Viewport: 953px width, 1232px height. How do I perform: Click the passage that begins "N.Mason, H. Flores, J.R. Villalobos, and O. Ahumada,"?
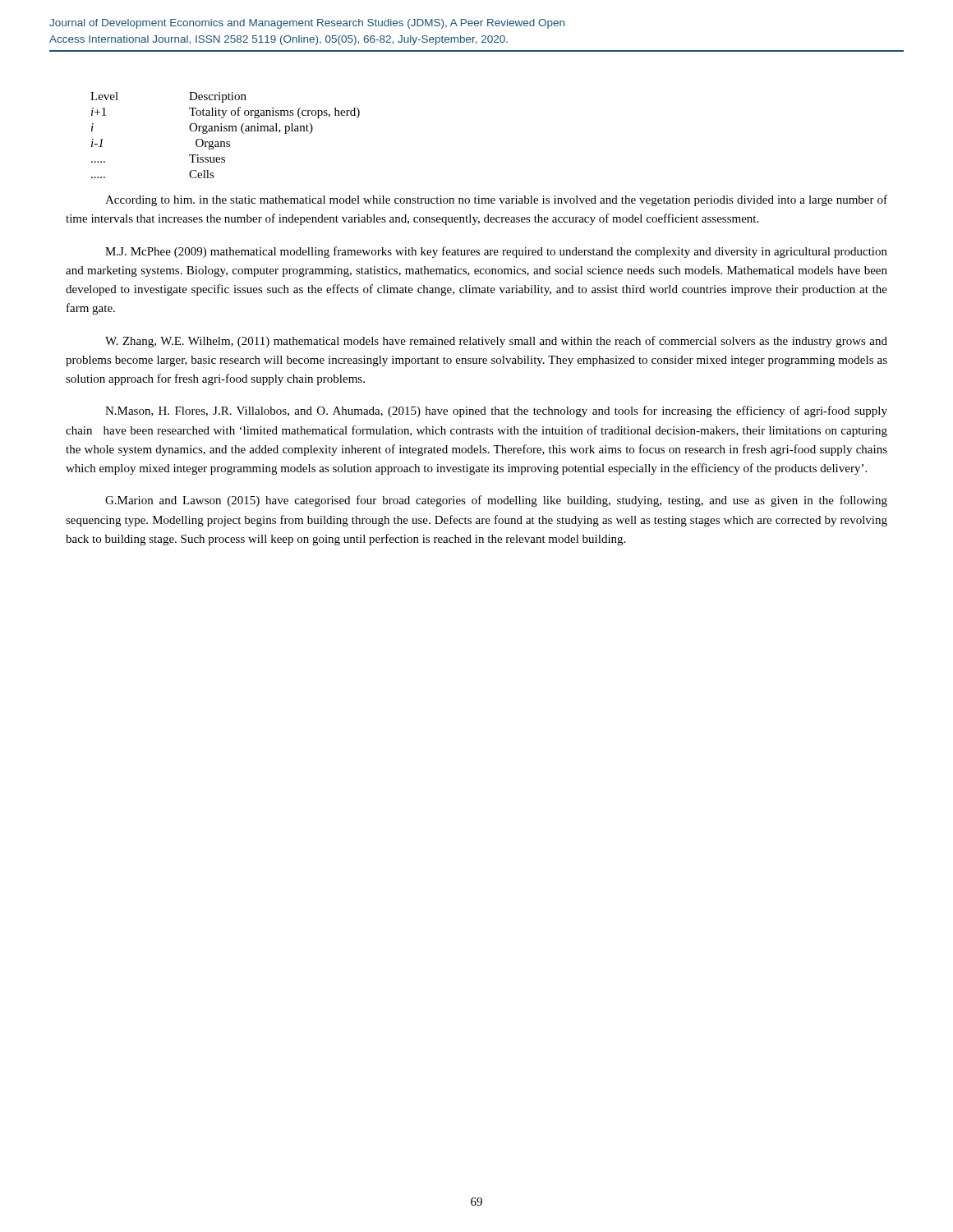476,440
